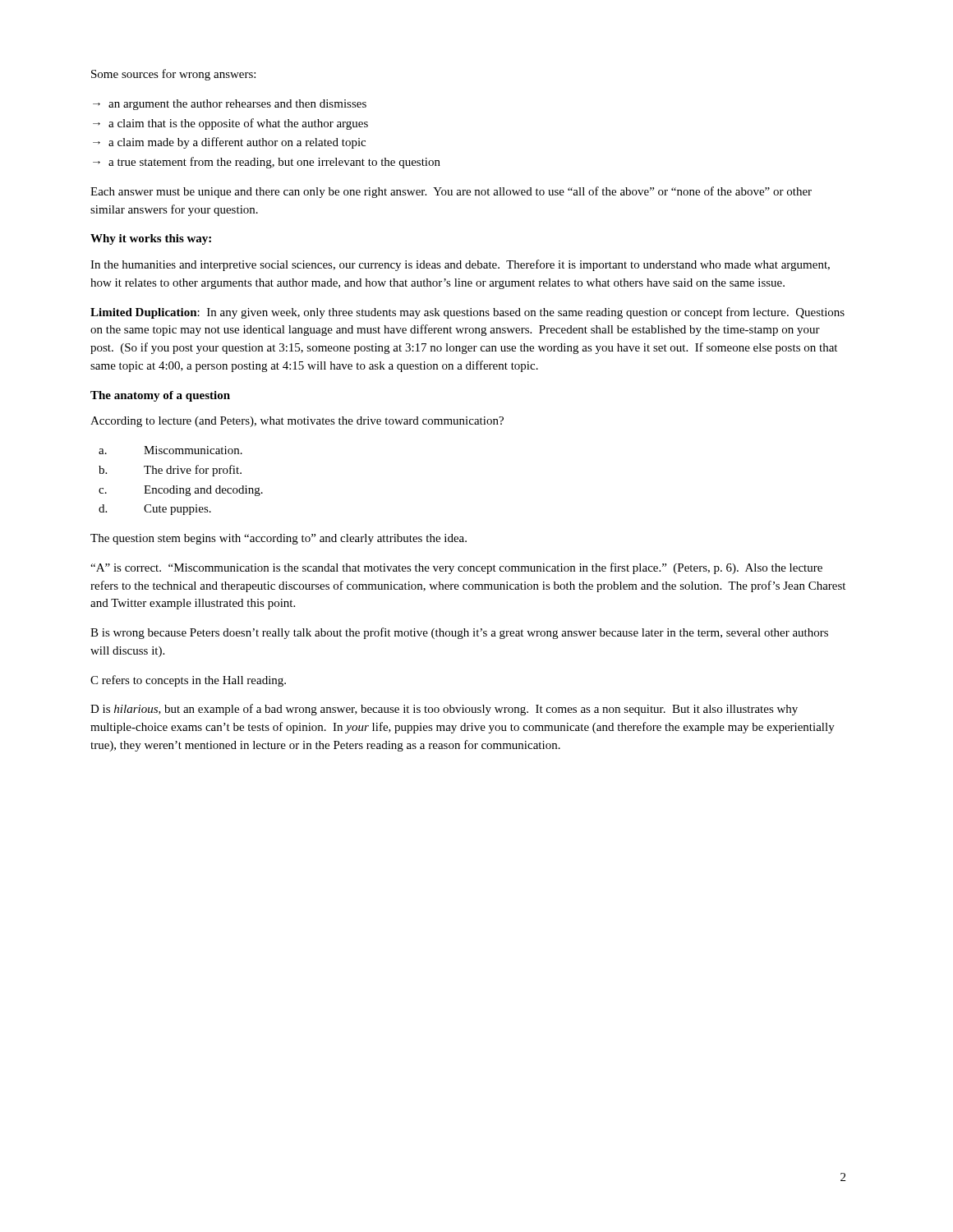Click on the text block starting "d. Cute puppies."

[155, 510]
